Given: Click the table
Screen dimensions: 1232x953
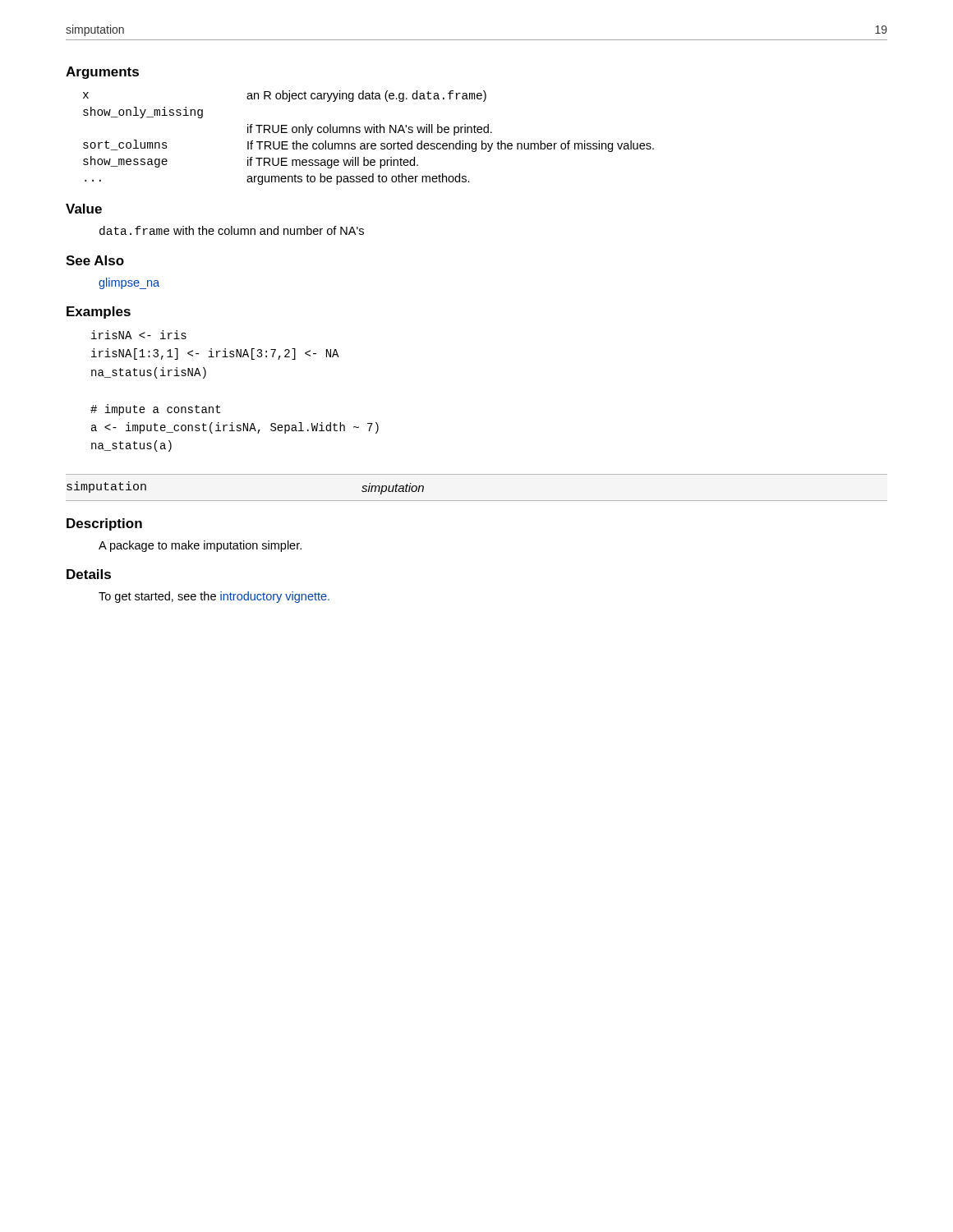Looking at the screenshot, I should [x=476, y=137].
